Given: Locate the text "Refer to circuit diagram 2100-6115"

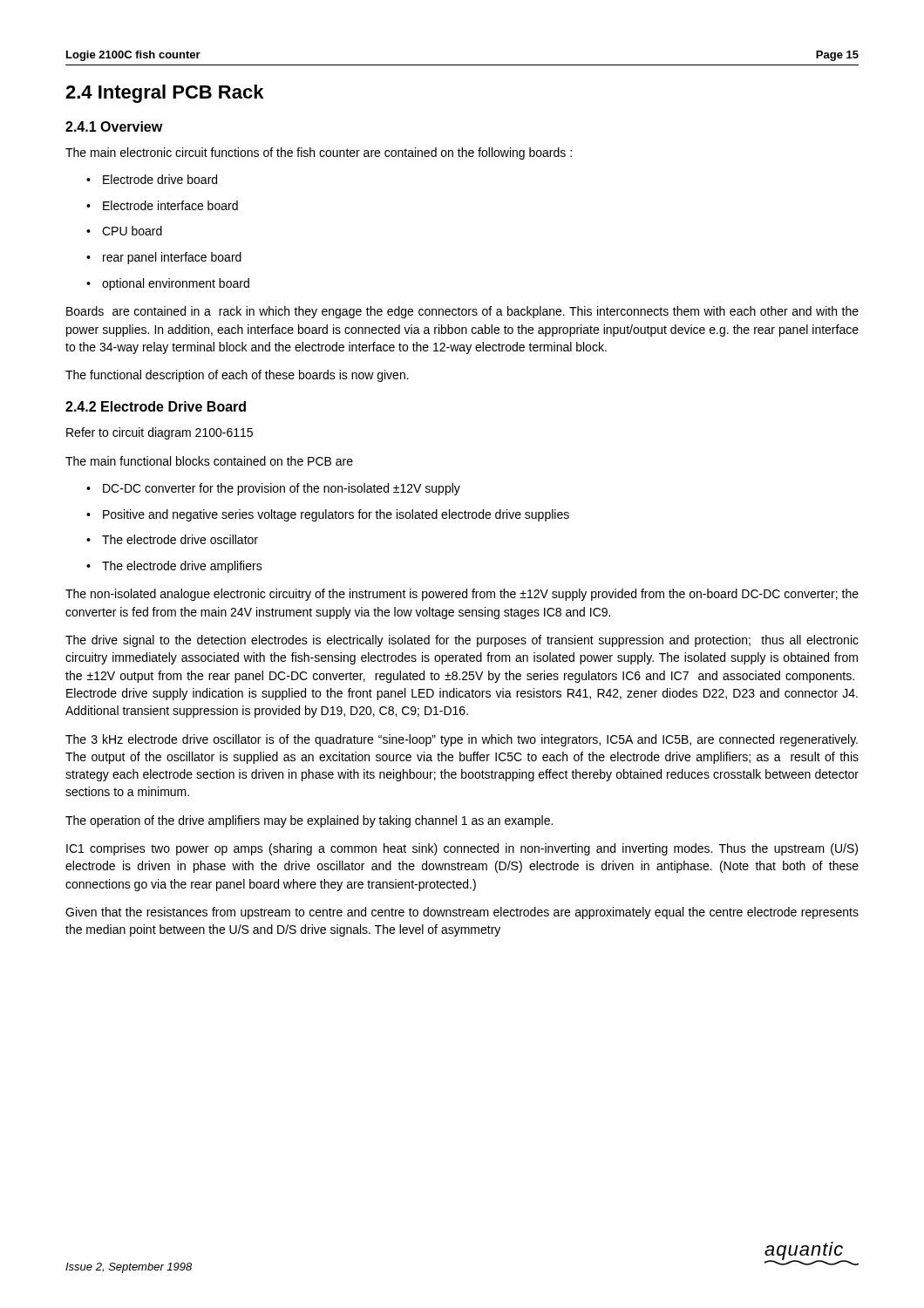Looking at the screenshot, I should click(160, 433).
